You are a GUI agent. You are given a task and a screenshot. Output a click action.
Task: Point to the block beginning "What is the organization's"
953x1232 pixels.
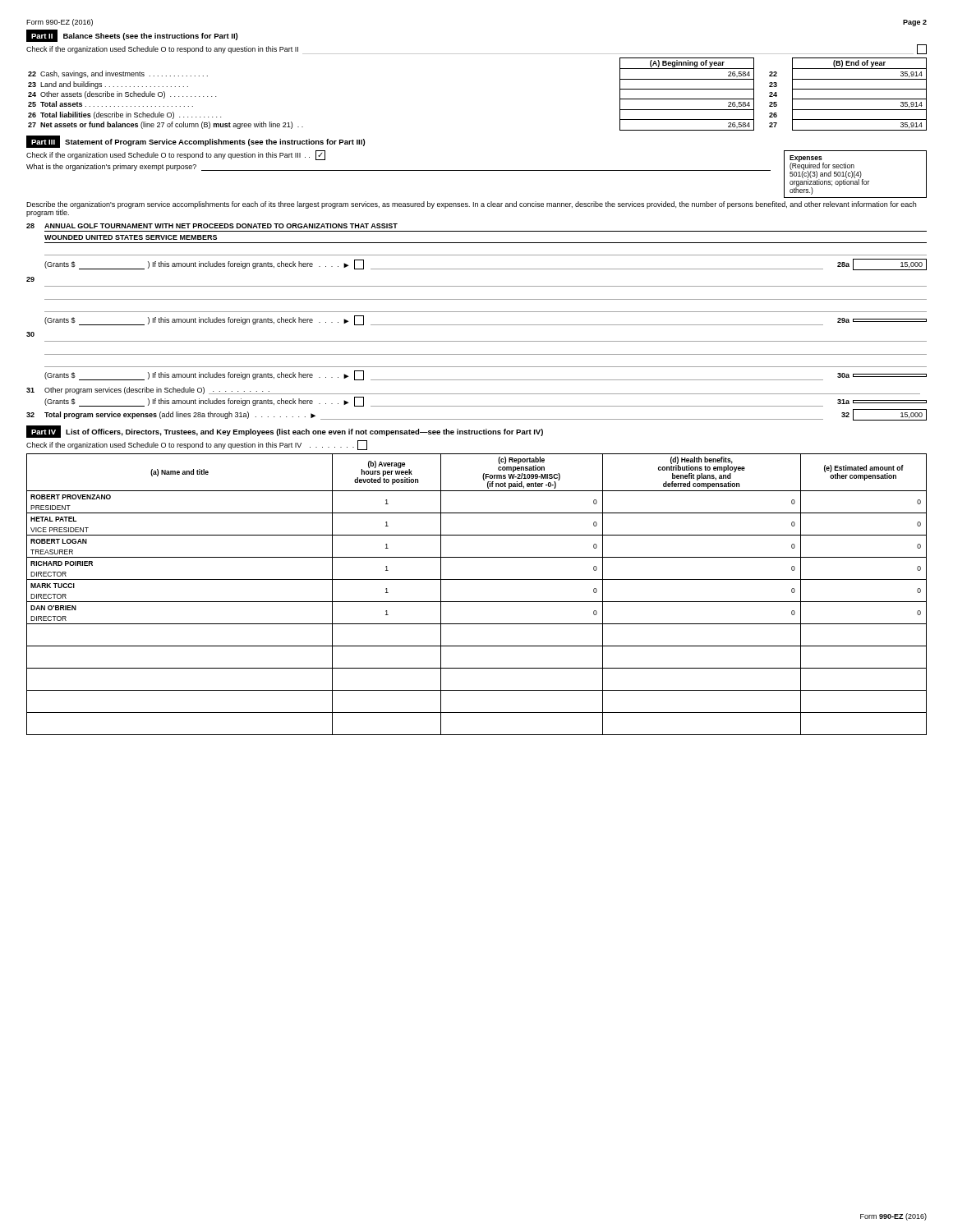pyautogui.click(x=398, y=166)
